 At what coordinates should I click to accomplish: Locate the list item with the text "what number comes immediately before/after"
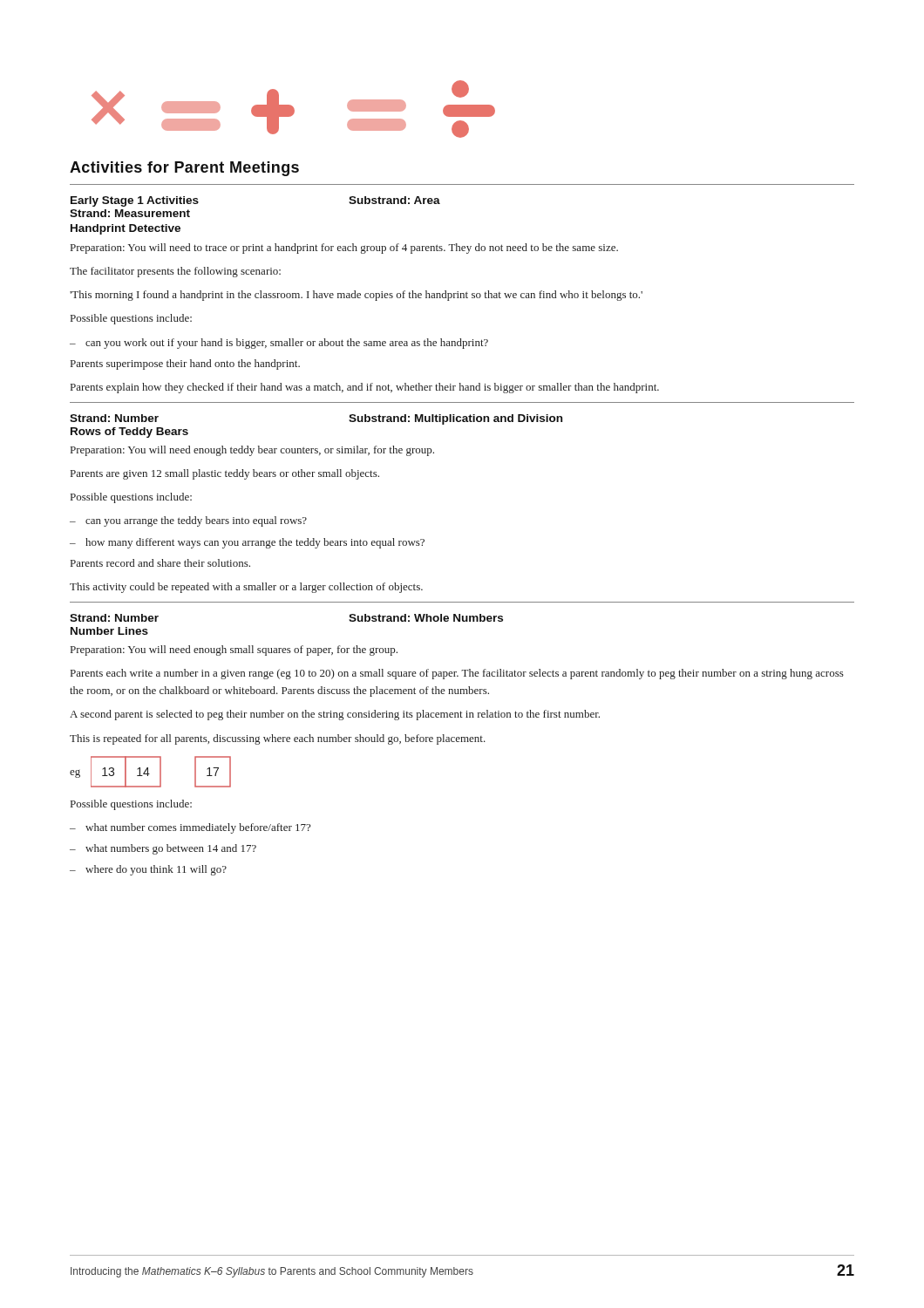[198, 827]
